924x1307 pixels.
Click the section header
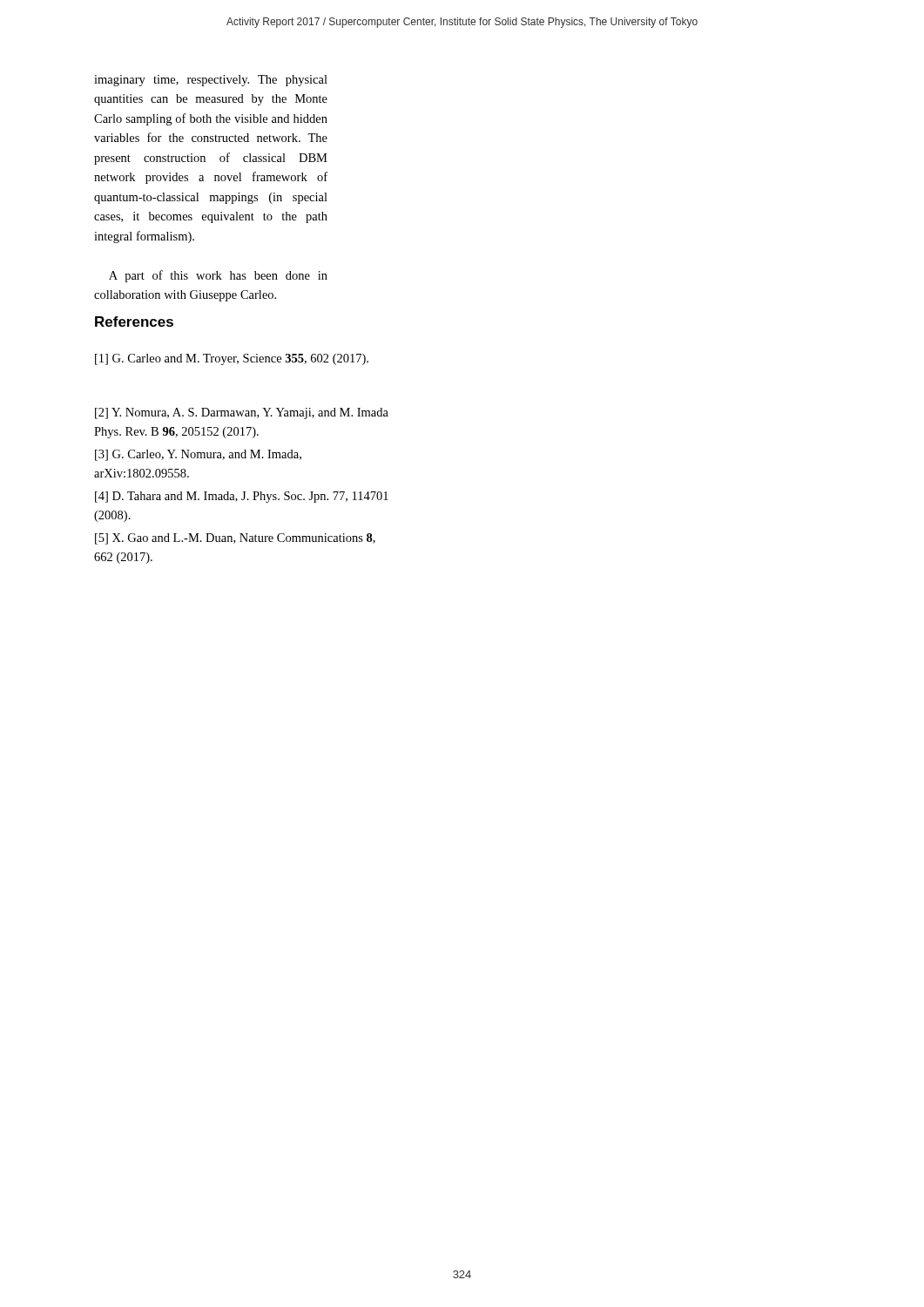point(134,322)
